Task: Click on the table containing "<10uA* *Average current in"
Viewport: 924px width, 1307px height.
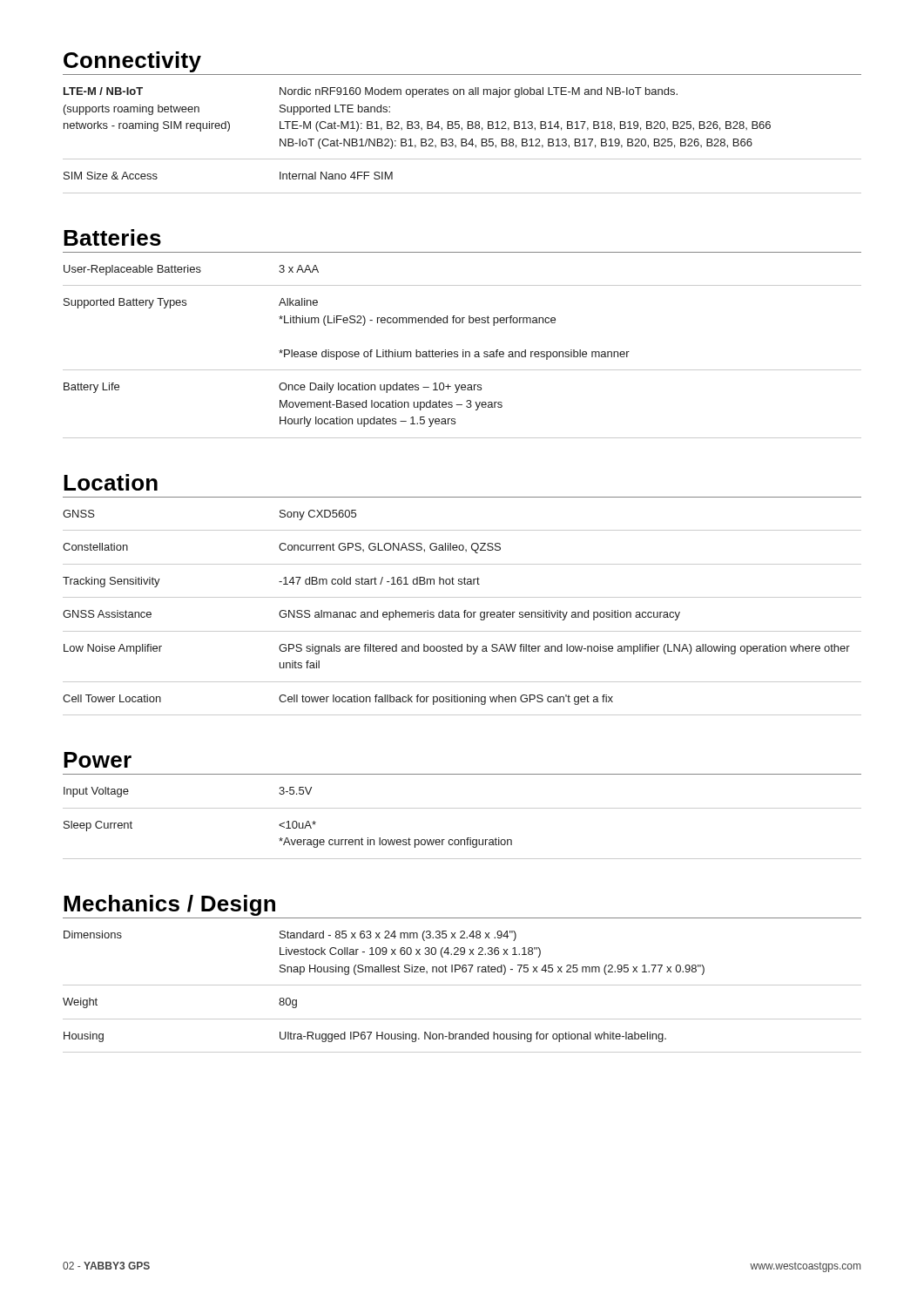Action: click(x=462, y=817)
